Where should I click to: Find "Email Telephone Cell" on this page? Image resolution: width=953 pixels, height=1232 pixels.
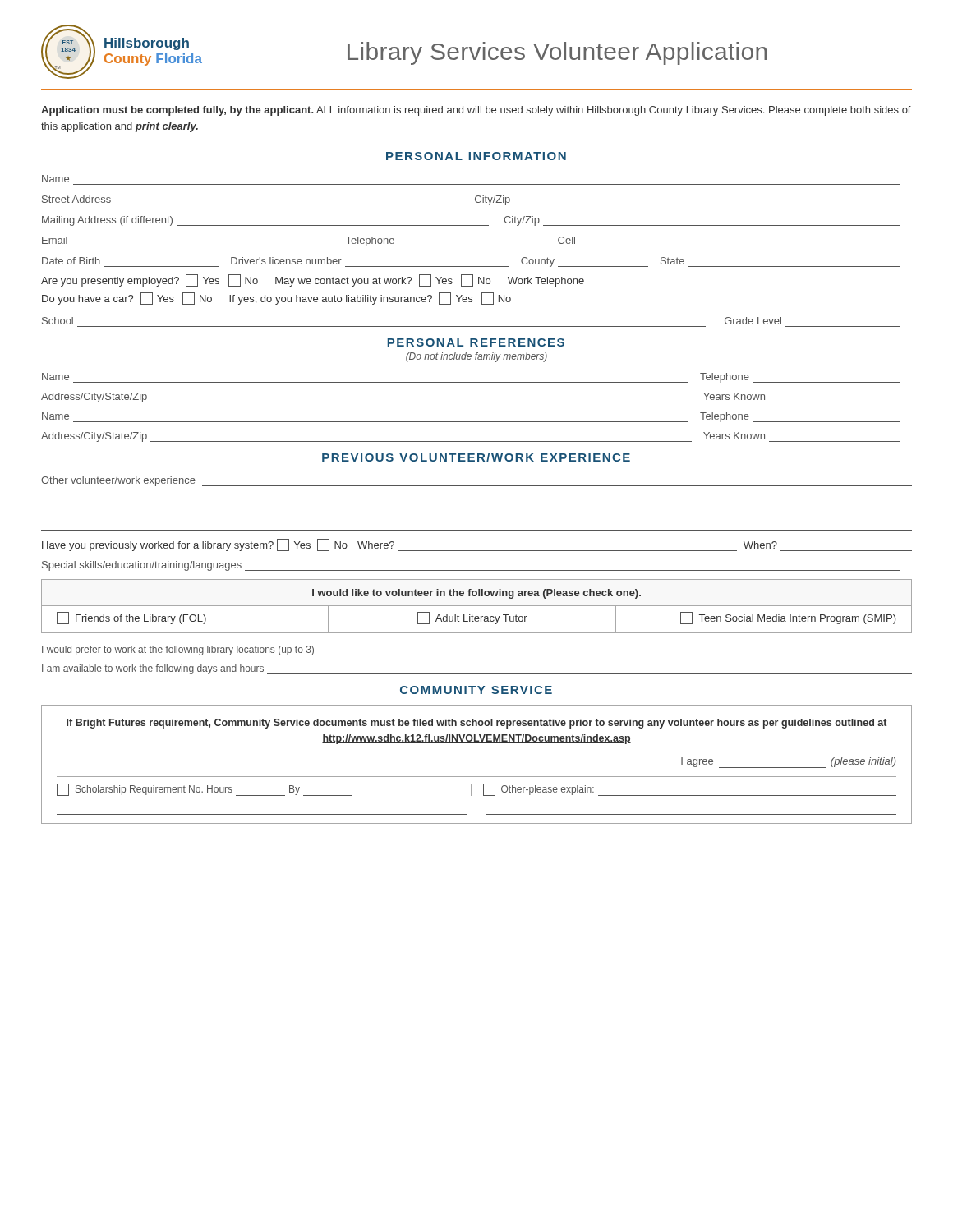(x=471, y=239)
